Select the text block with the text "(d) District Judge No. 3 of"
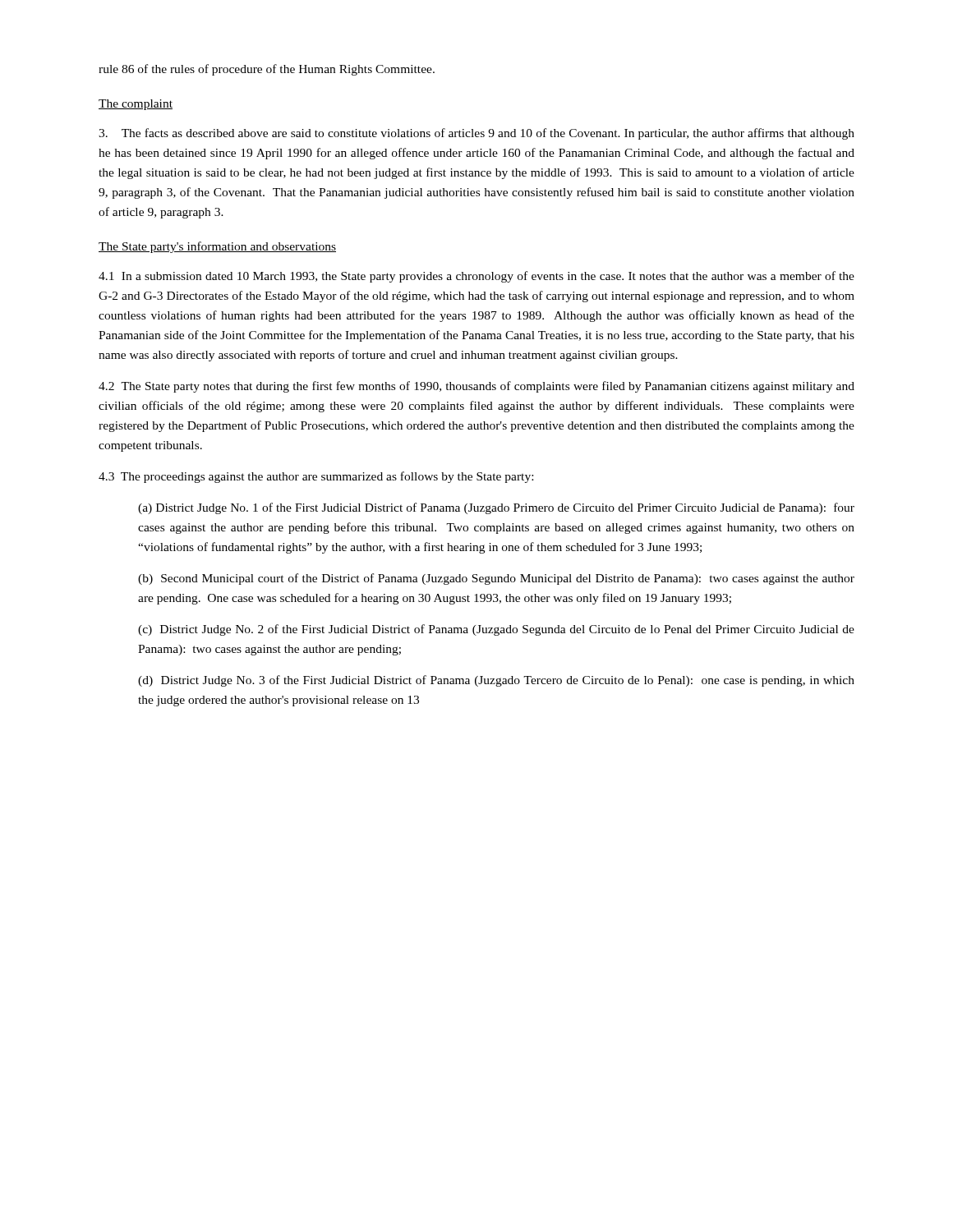 [496, 690]
